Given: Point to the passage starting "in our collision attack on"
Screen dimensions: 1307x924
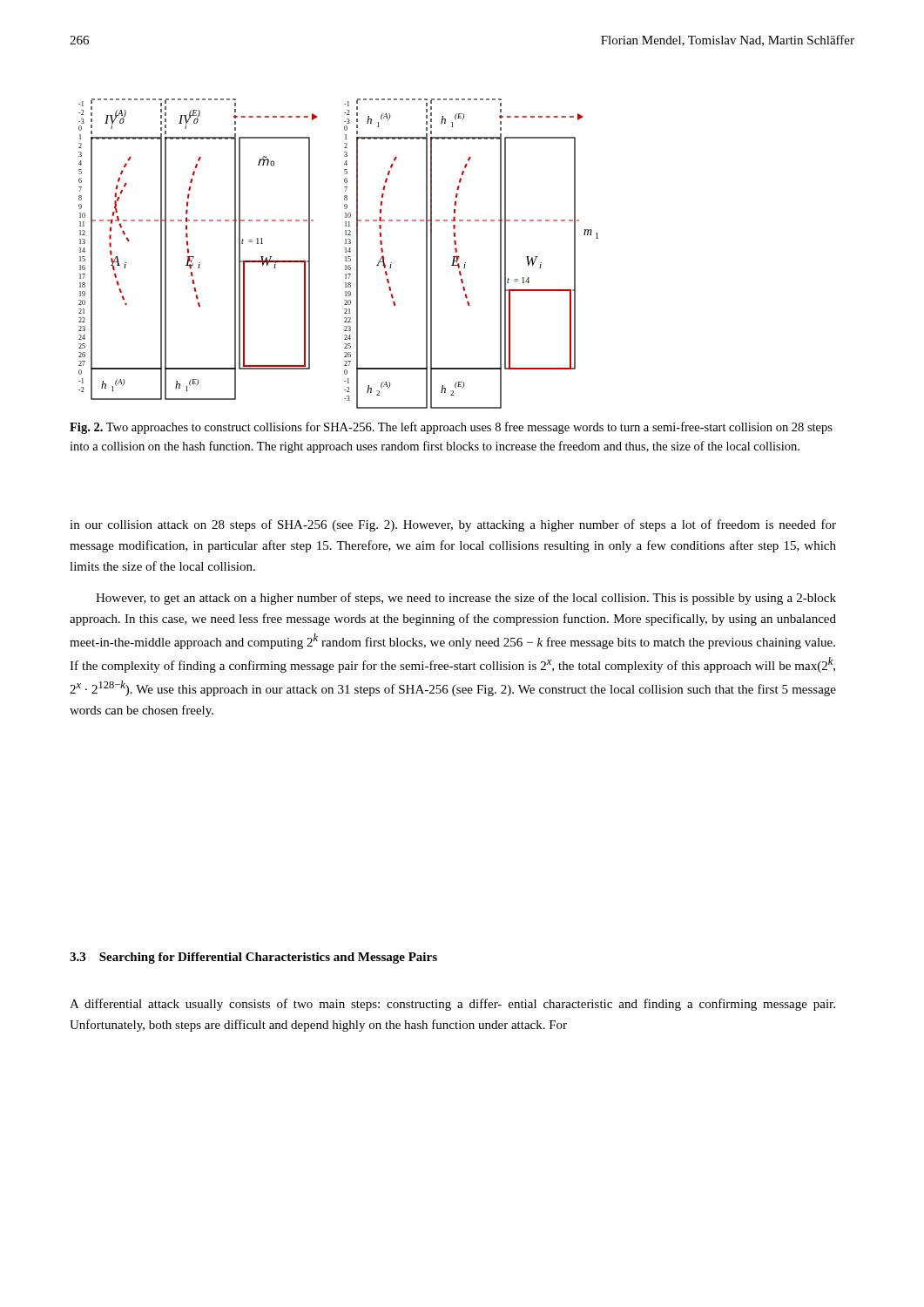Looking at the screenshot, I should click(453, 617).
